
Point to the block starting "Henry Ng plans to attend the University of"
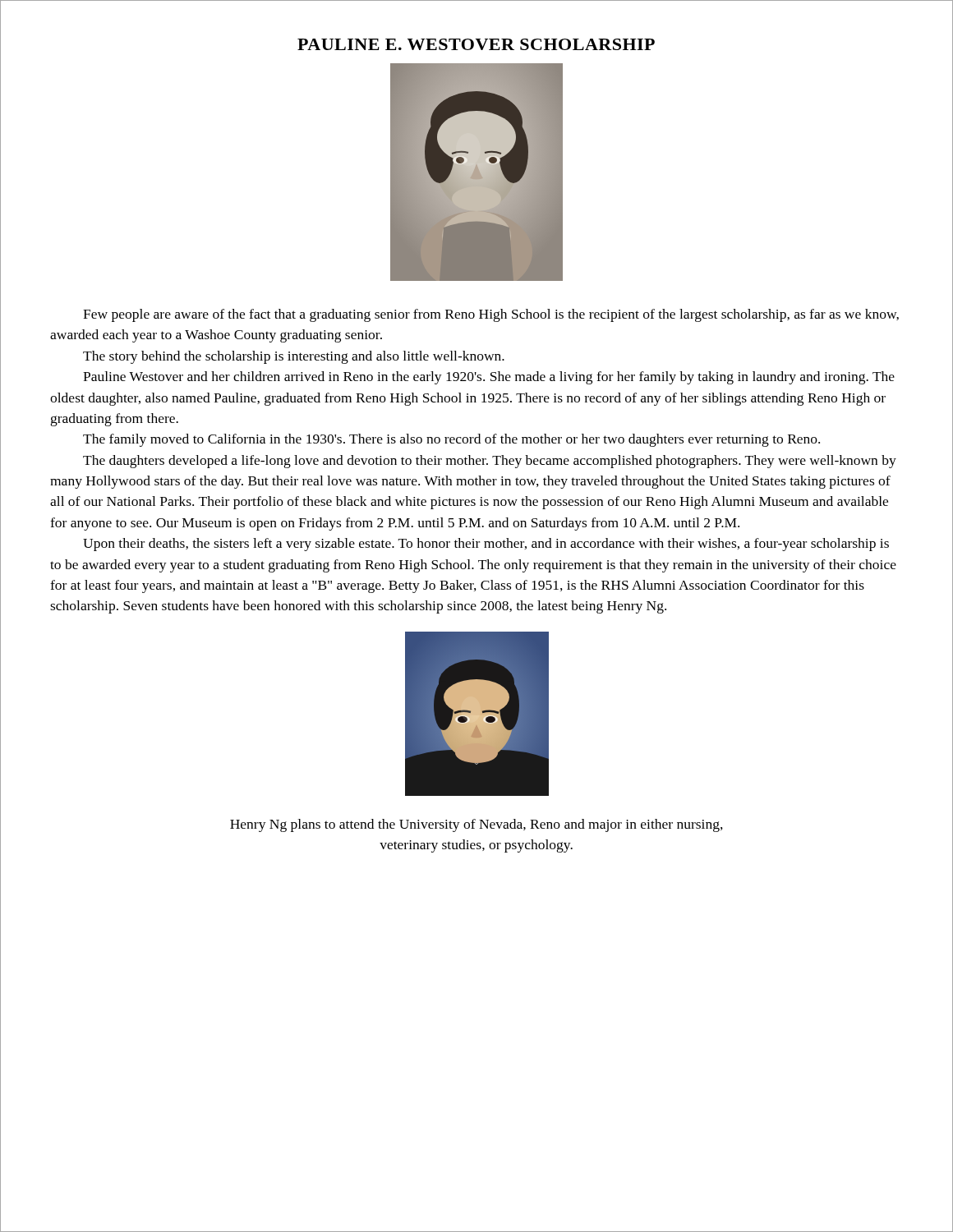click(476, 834)
